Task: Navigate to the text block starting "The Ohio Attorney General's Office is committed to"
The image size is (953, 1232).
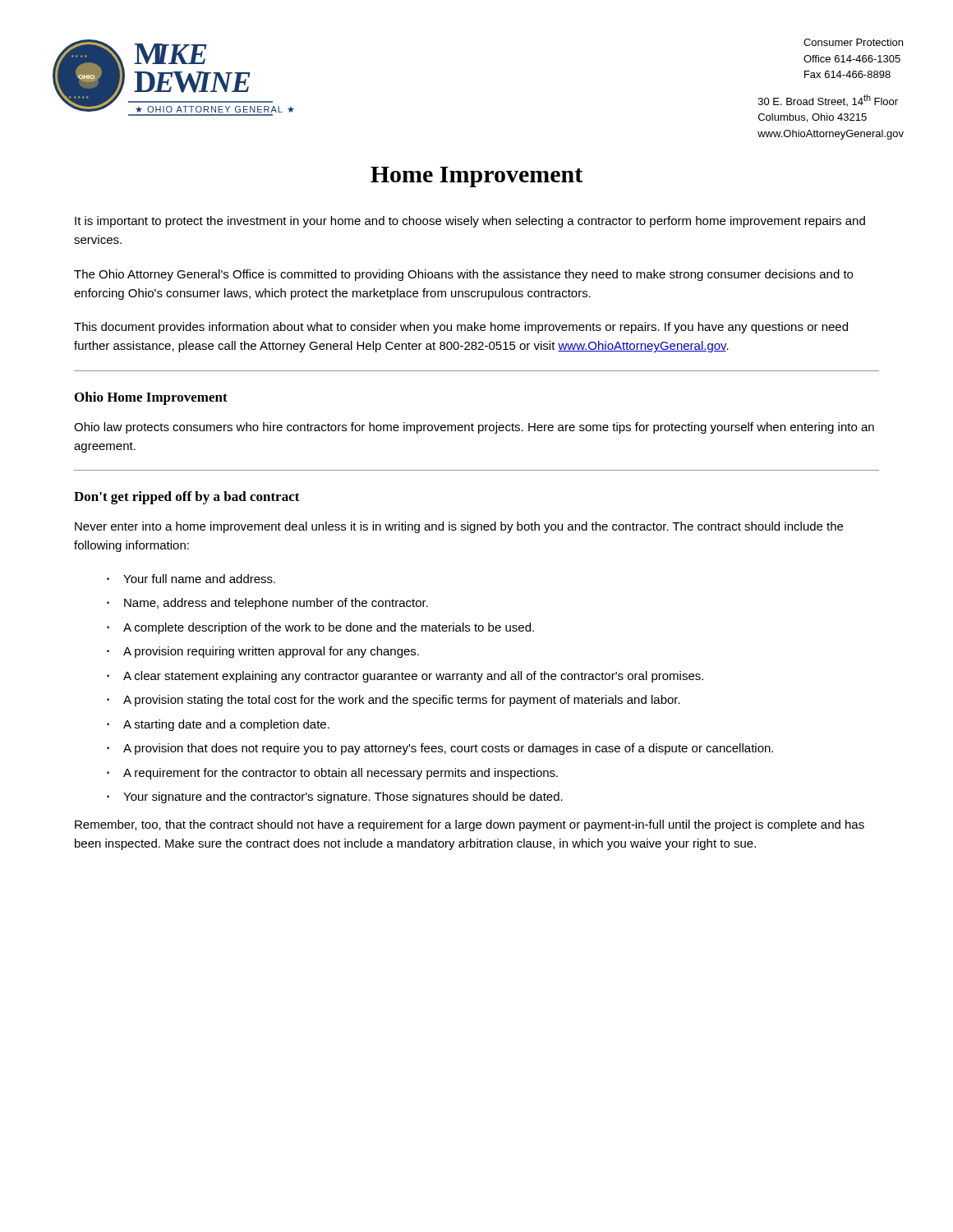Action: point(464,283)
